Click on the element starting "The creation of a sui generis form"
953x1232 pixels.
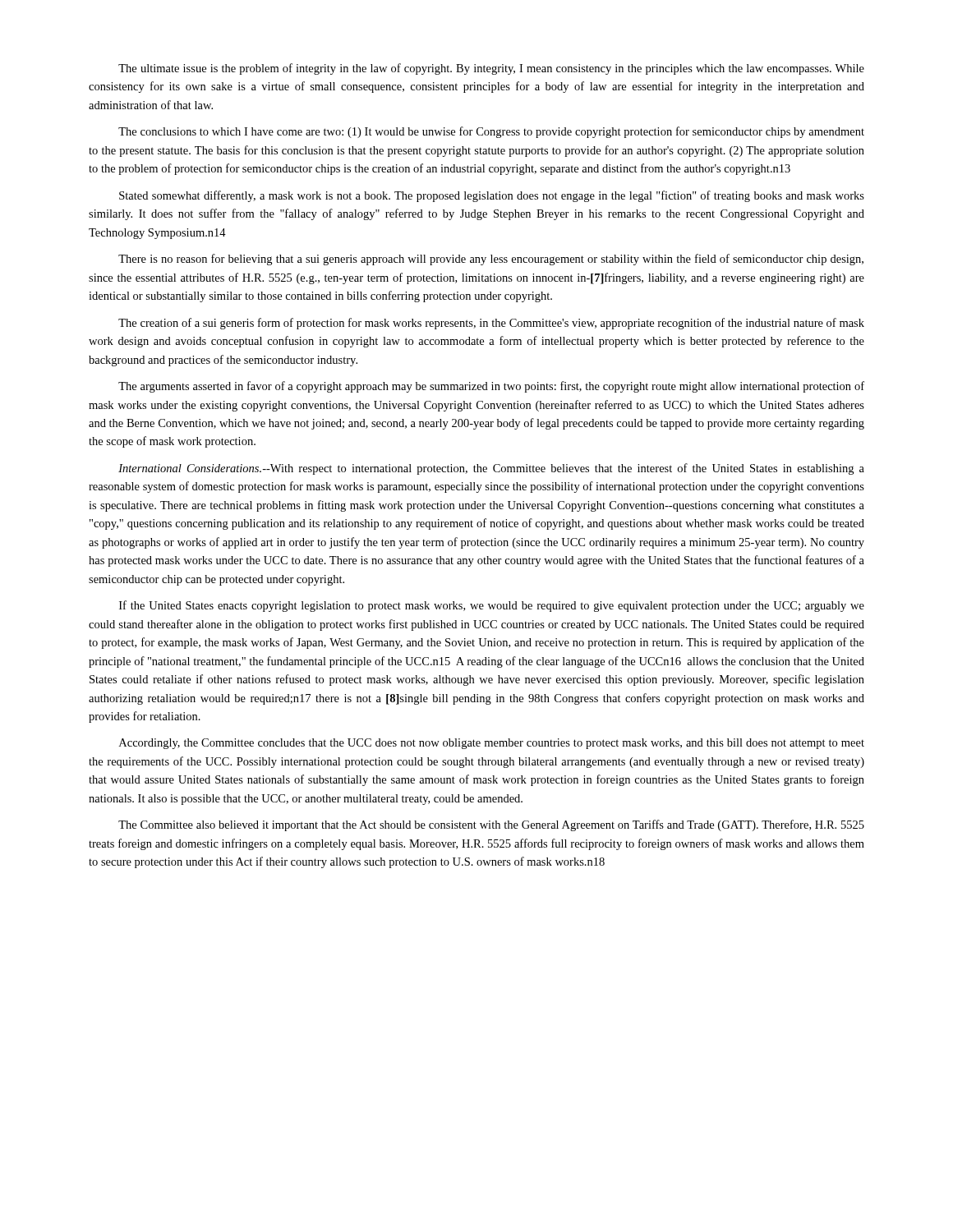tap(476, 341)
